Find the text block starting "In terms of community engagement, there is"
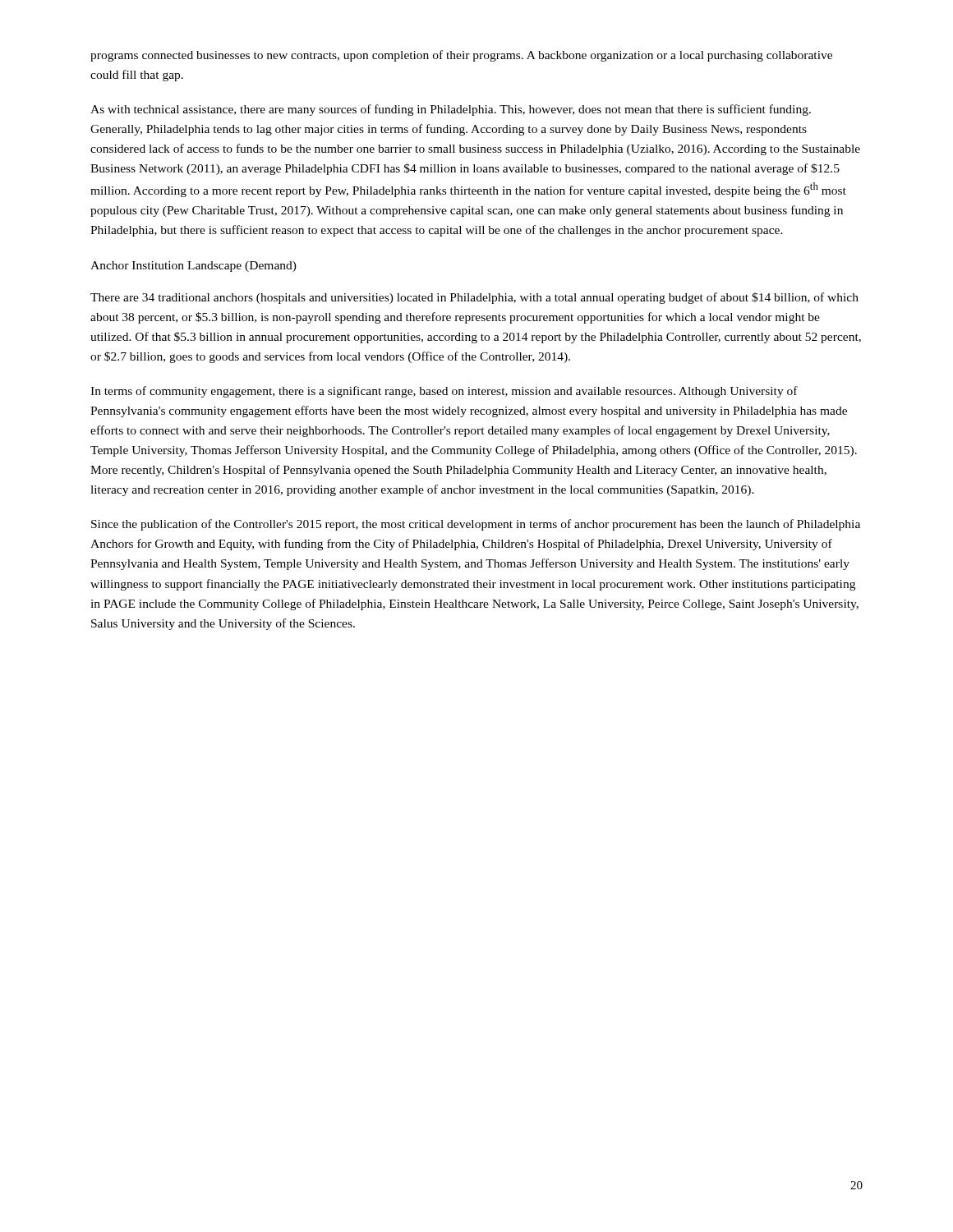Viewport: 953px width, 1232px height. click(x=474, y=440)
